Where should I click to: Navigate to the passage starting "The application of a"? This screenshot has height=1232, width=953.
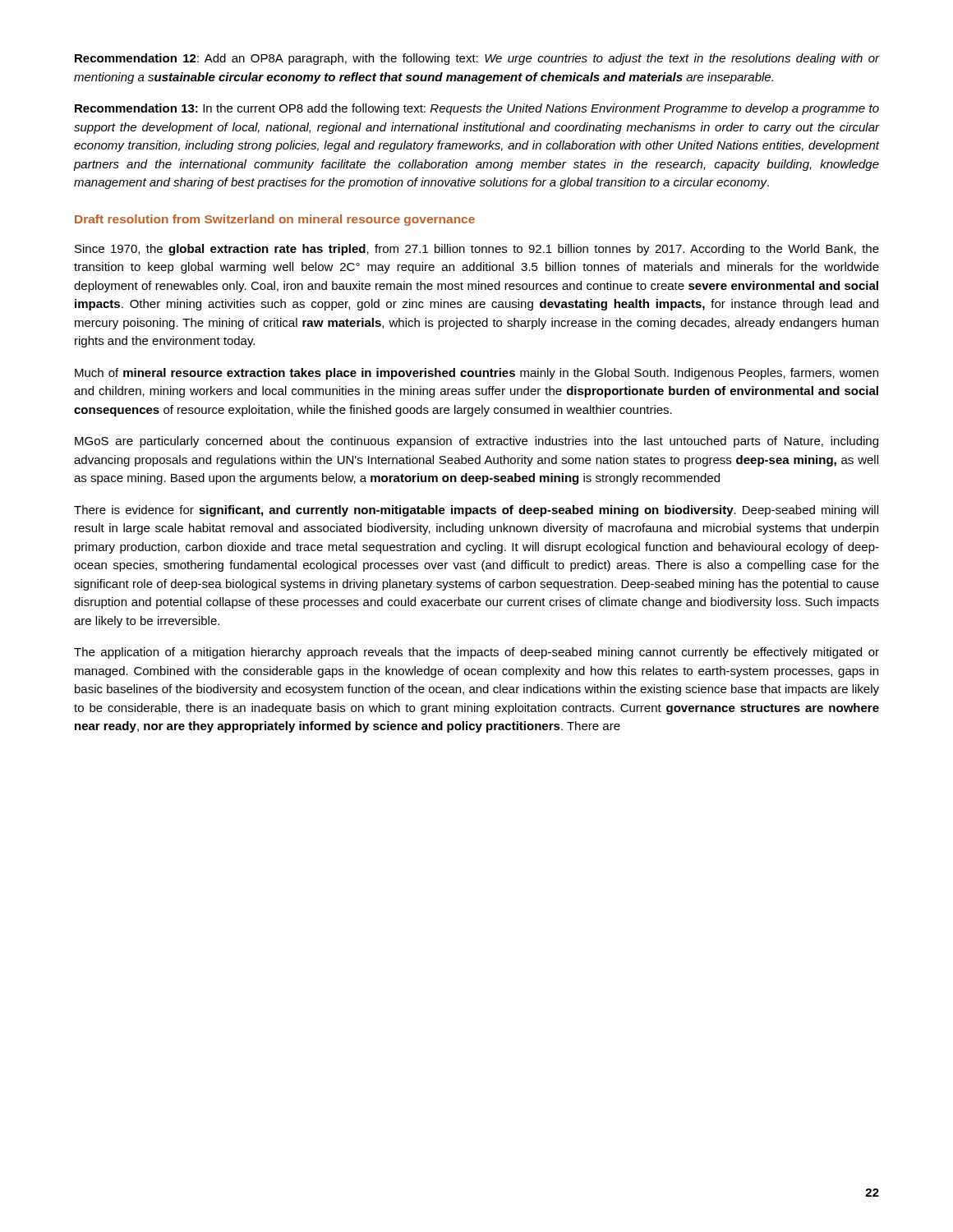[x=476, y=689]
